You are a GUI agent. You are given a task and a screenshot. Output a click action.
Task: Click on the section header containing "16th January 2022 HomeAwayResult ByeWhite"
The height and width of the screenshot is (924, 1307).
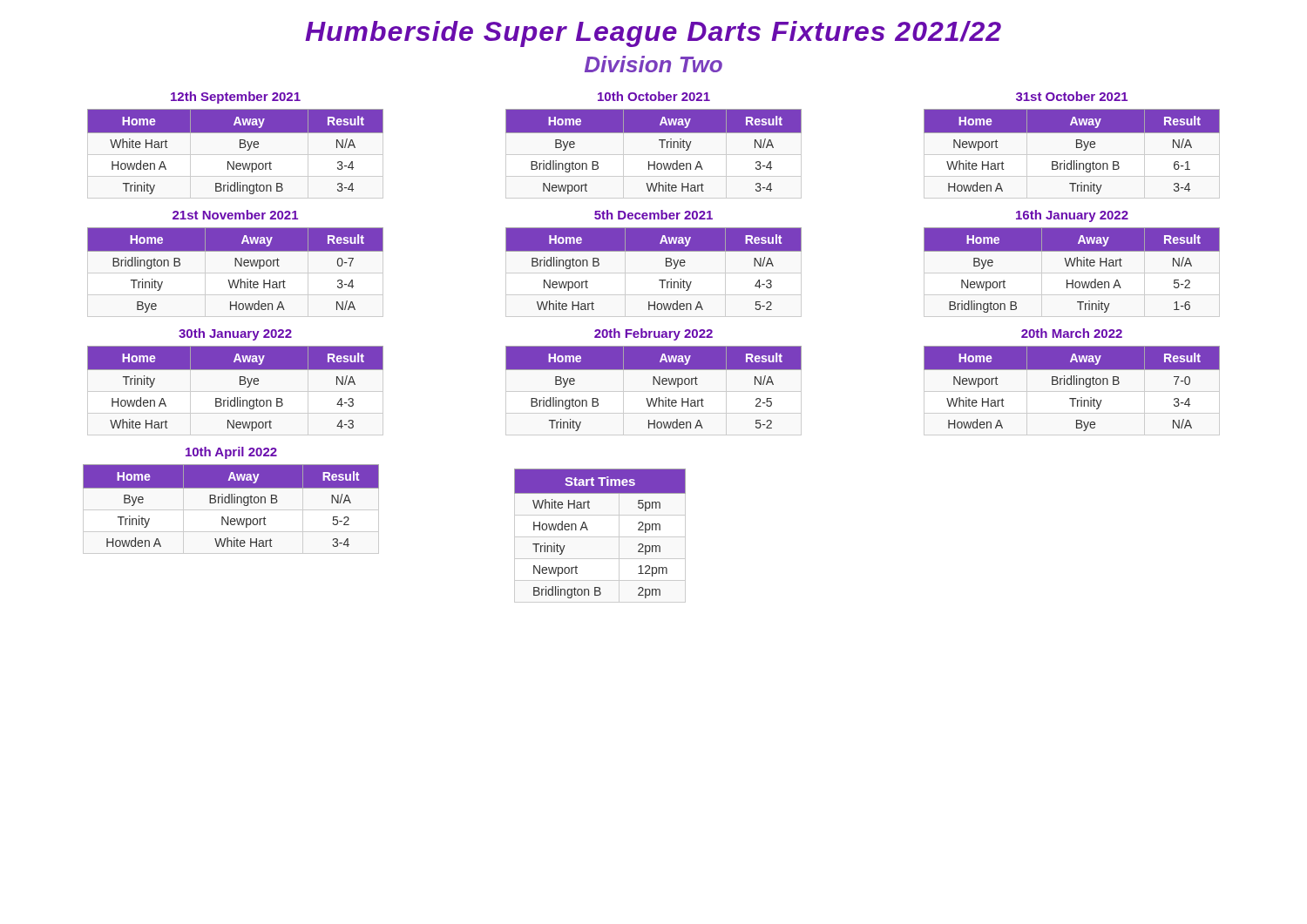click(1072, 262)
